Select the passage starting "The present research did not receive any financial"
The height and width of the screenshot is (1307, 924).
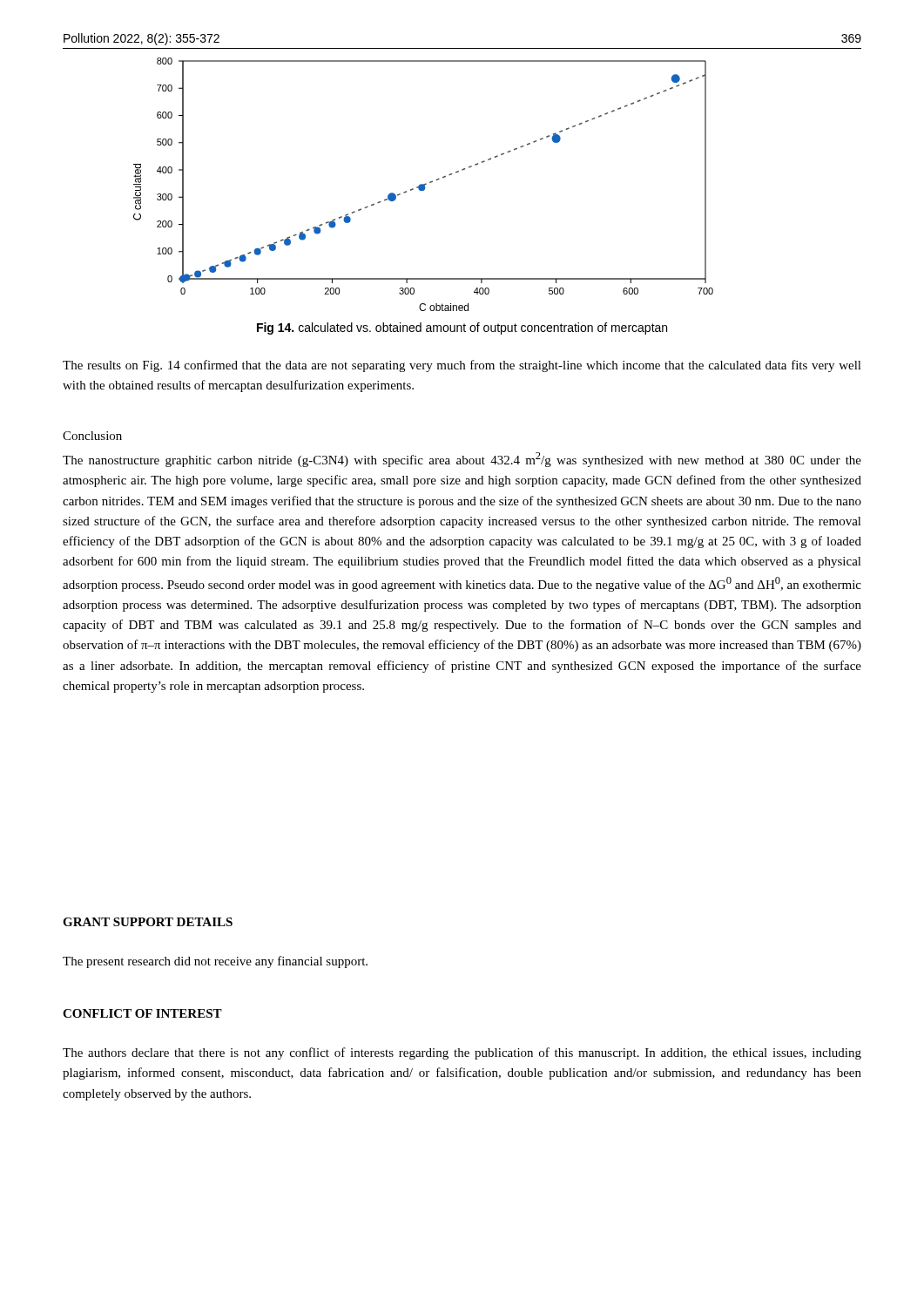216,961
